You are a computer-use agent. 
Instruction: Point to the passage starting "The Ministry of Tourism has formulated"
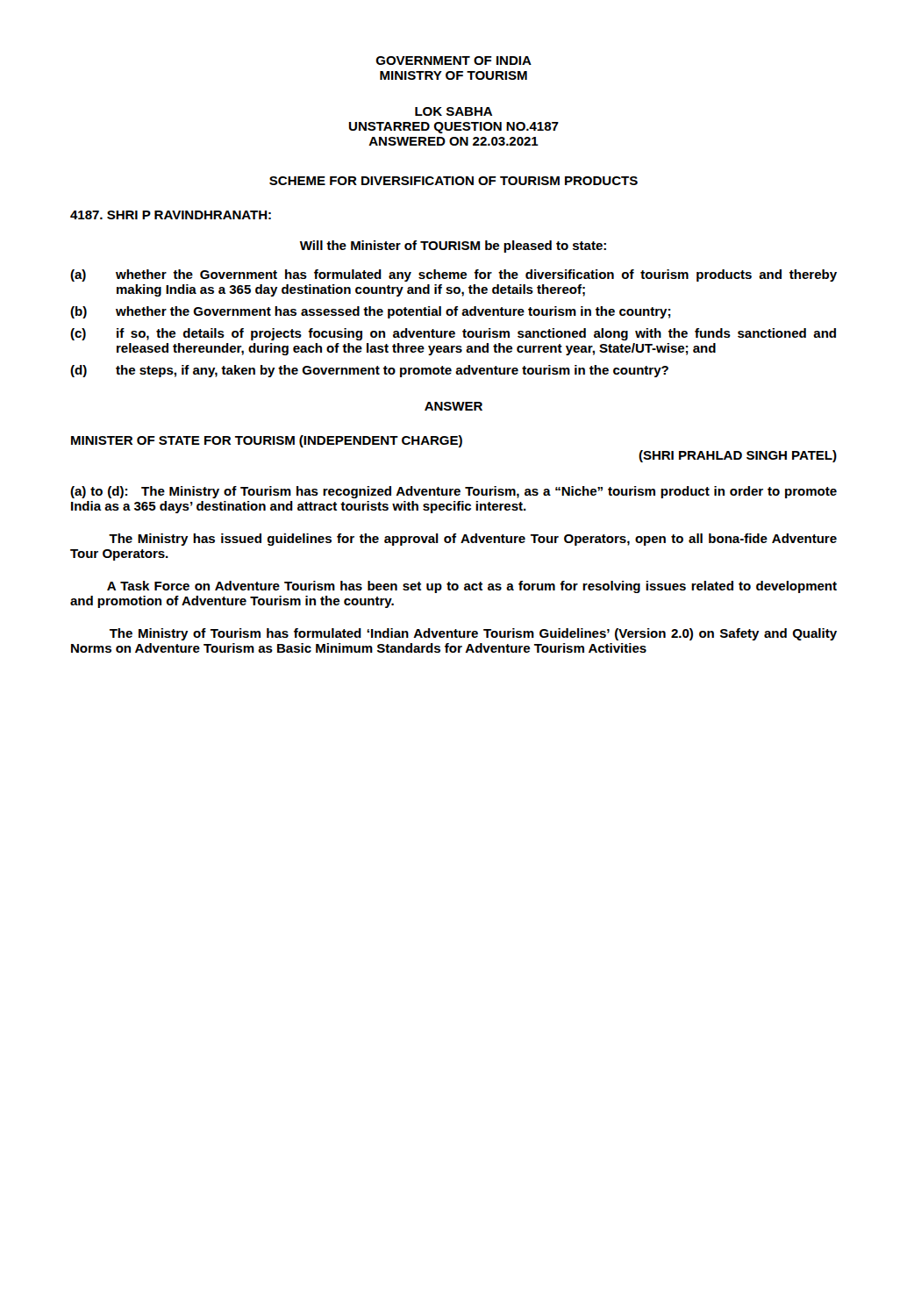pos(454,640)
